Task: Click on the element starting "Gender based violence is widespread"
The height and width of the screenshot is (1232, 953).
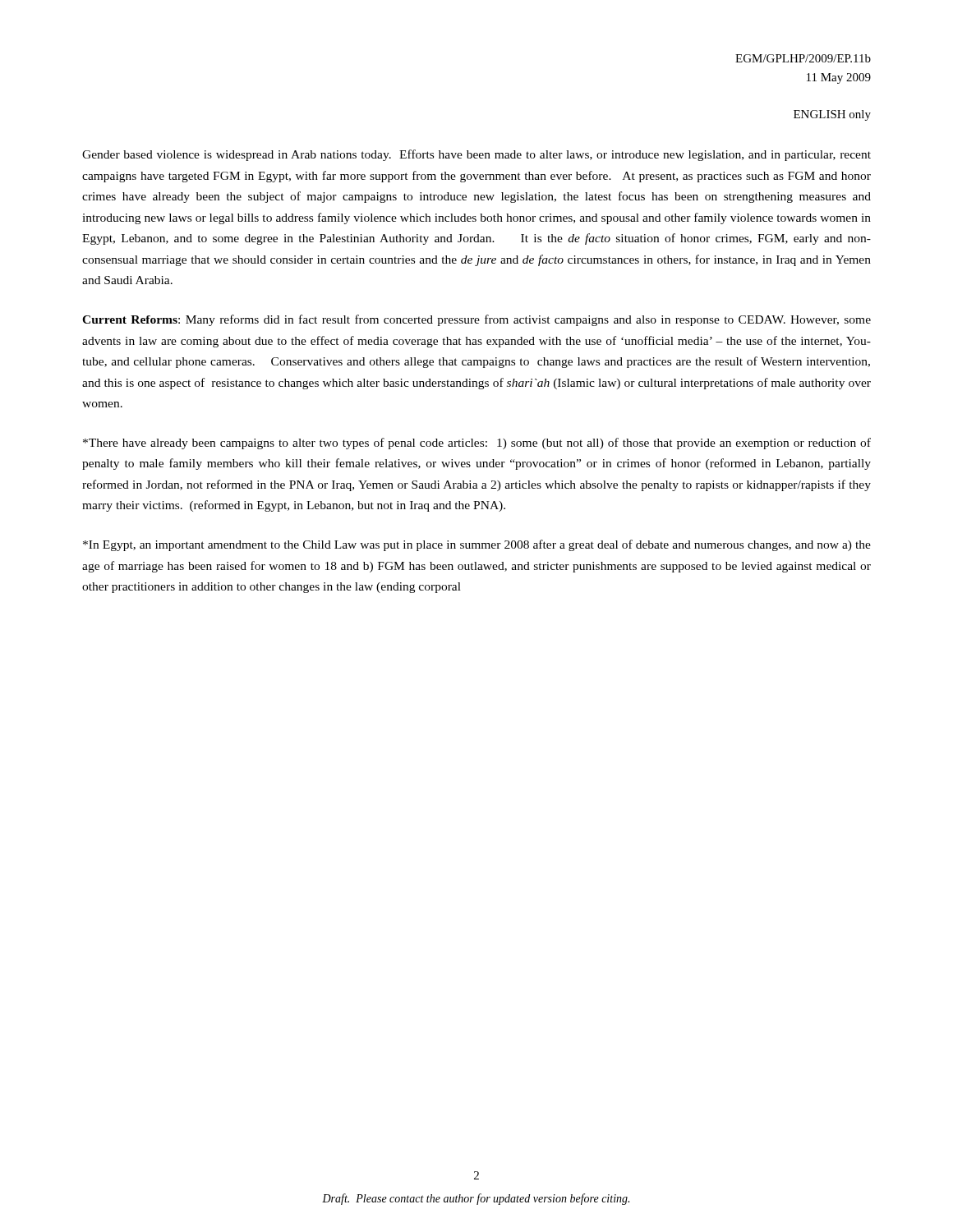Action: (x=476, y=370)
